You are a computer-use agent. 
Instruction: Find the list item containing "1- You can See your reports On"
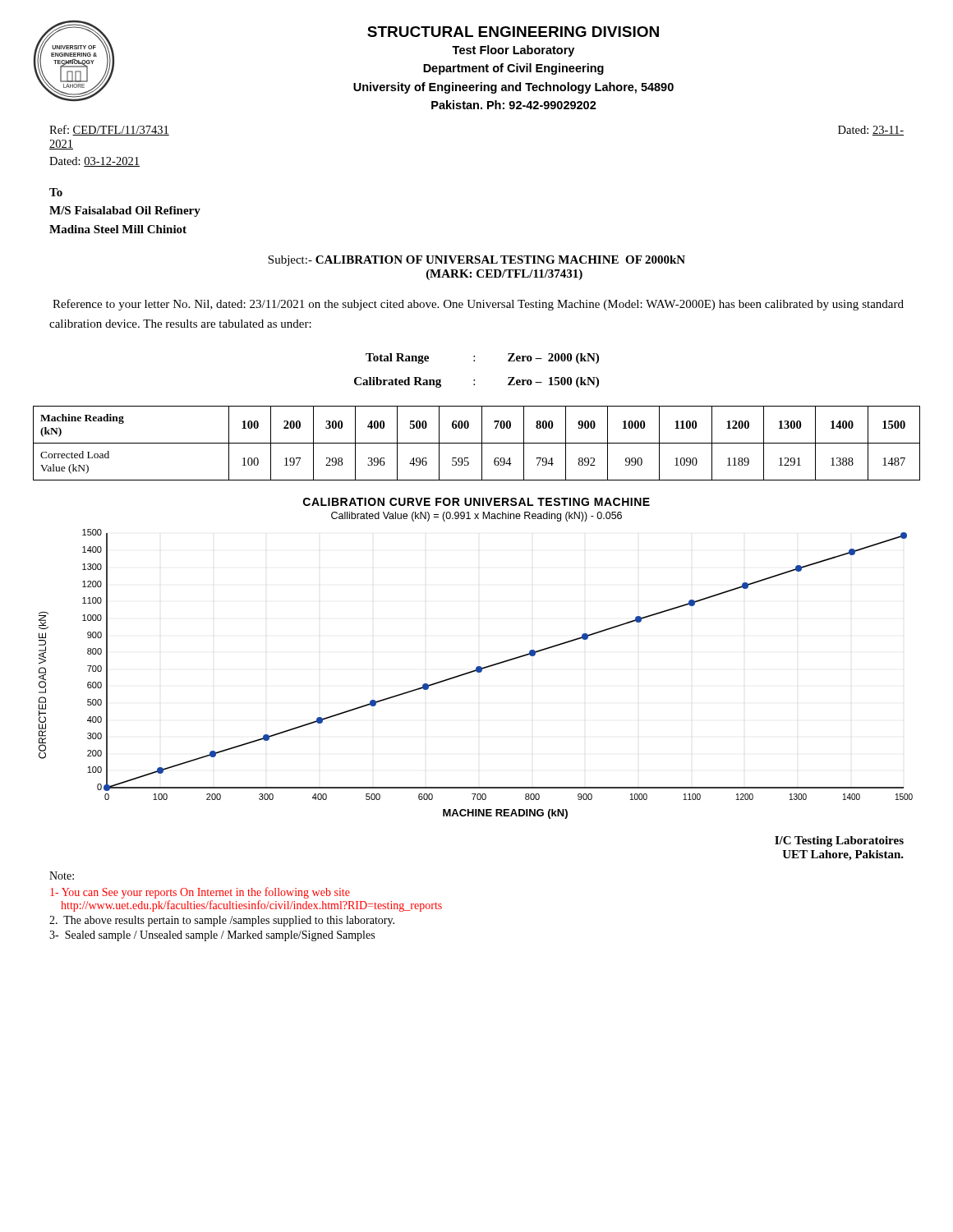pos(246,899)
